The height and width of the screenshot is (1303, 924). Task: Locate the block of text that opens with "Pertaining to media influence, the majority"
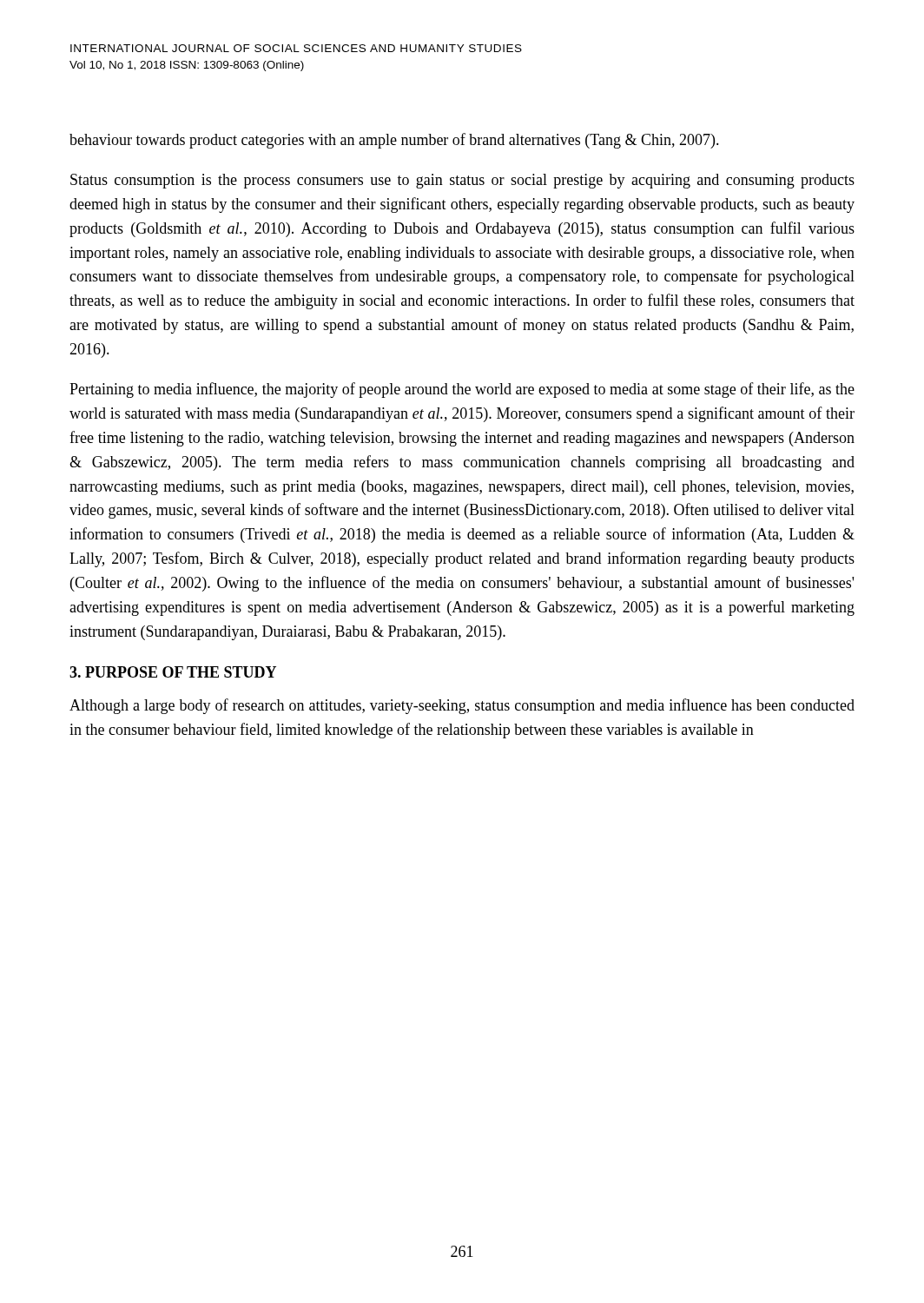[x=462, y=510]
